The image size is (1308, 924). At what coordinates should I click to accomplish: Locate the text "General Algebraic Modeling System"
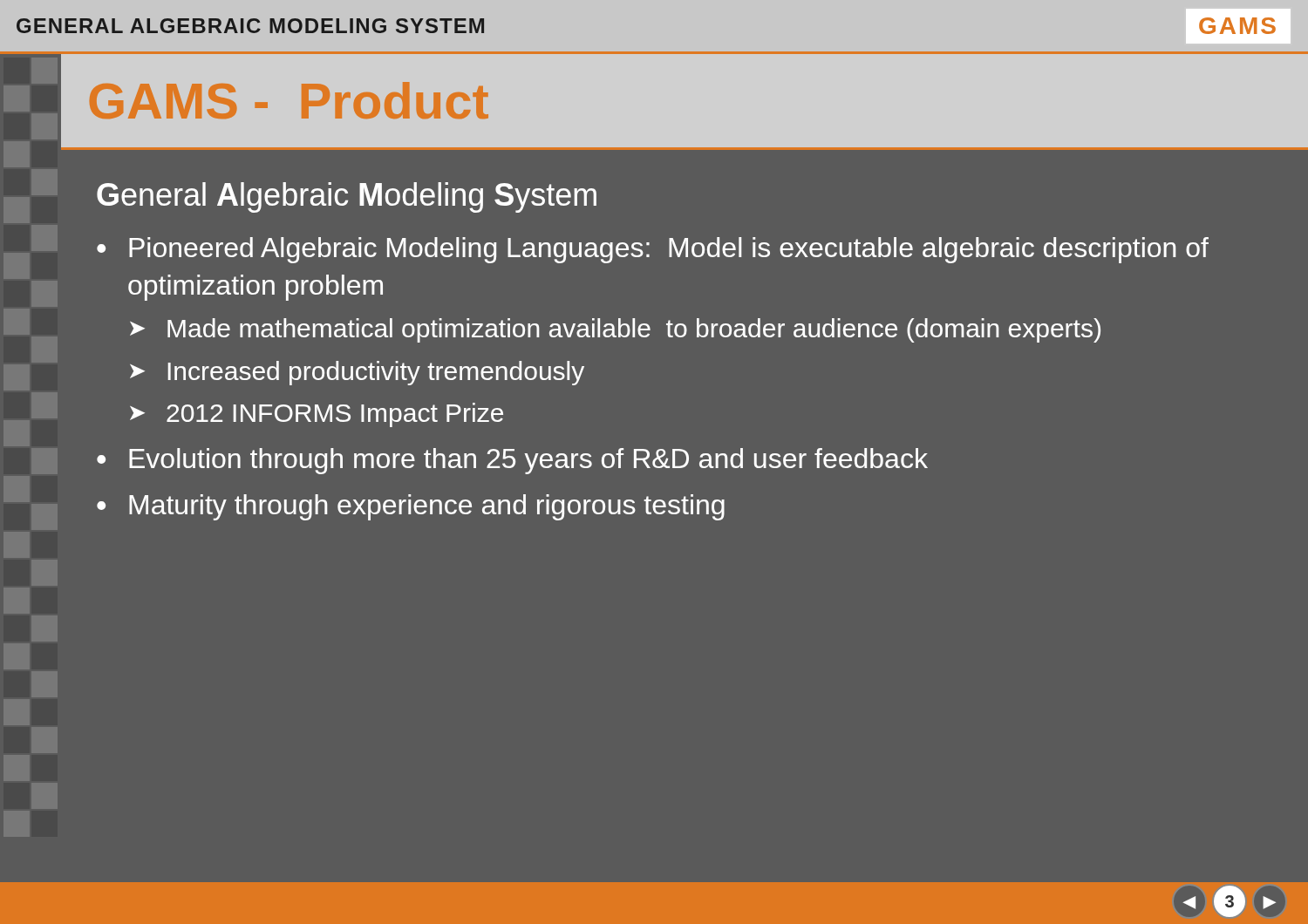point(347,195)
